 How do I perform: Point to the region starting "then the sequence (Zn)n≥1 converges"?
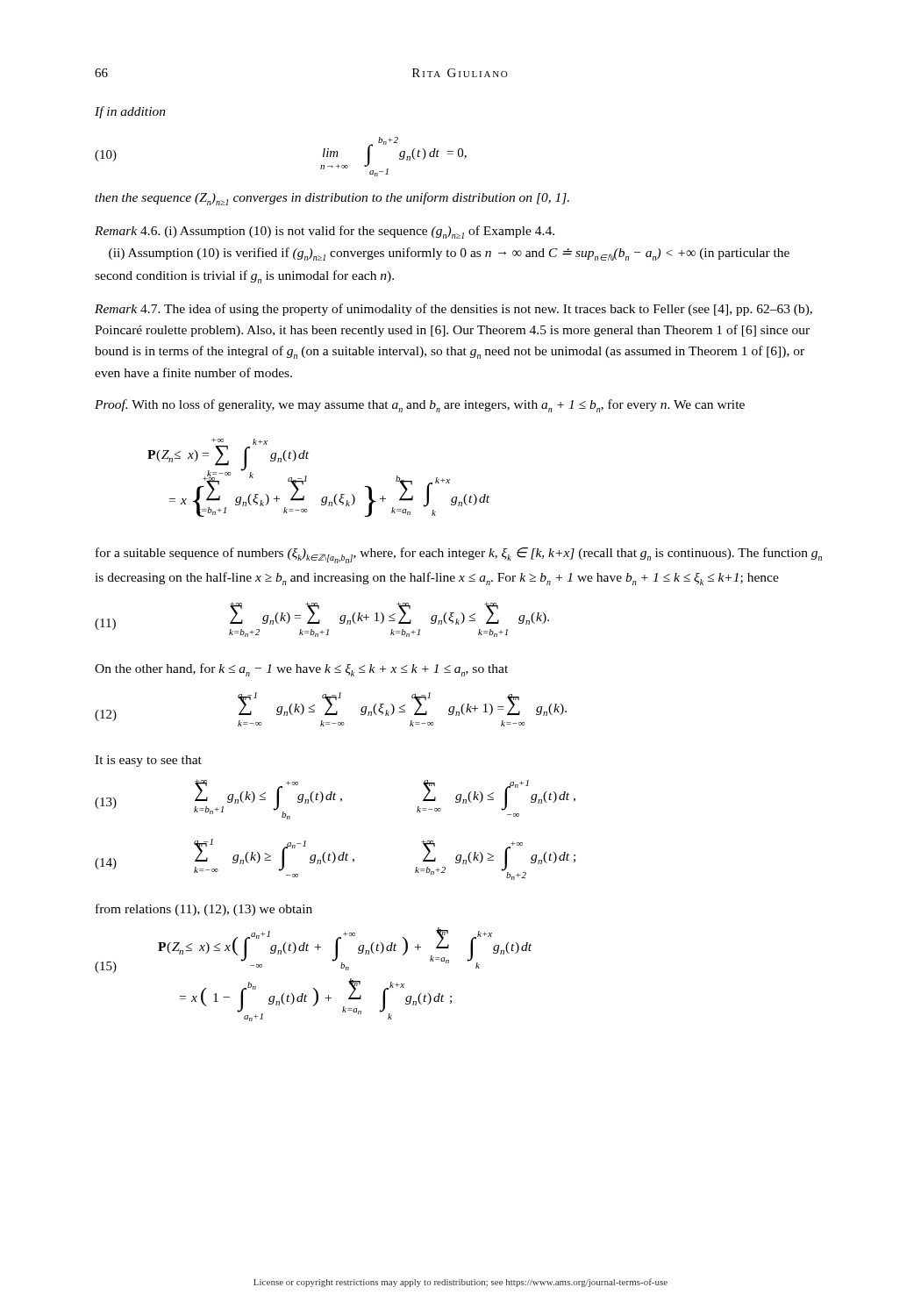coord(333,199)
